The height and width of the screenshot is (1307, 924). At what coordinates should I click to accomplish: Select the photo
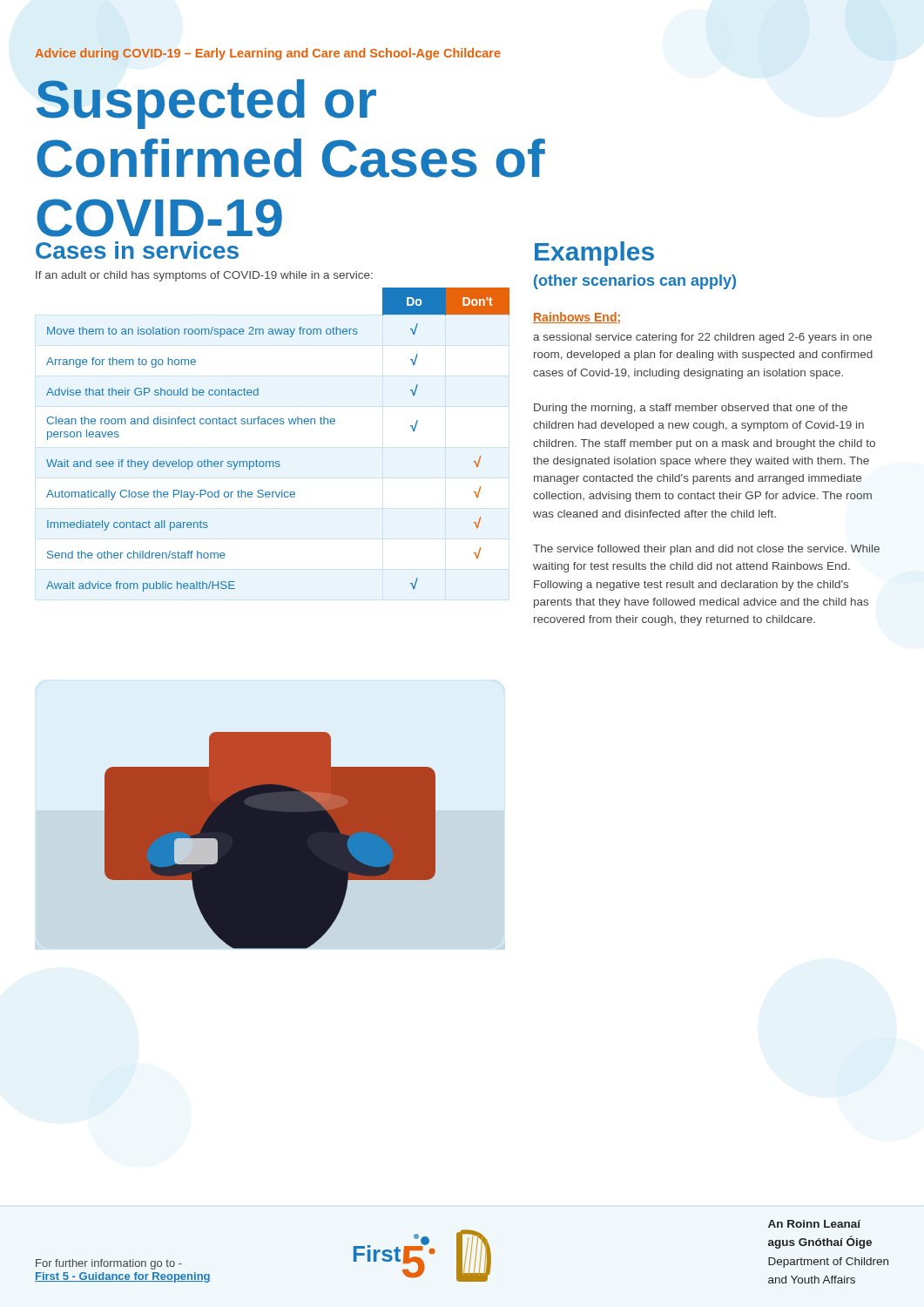(270, 815)
